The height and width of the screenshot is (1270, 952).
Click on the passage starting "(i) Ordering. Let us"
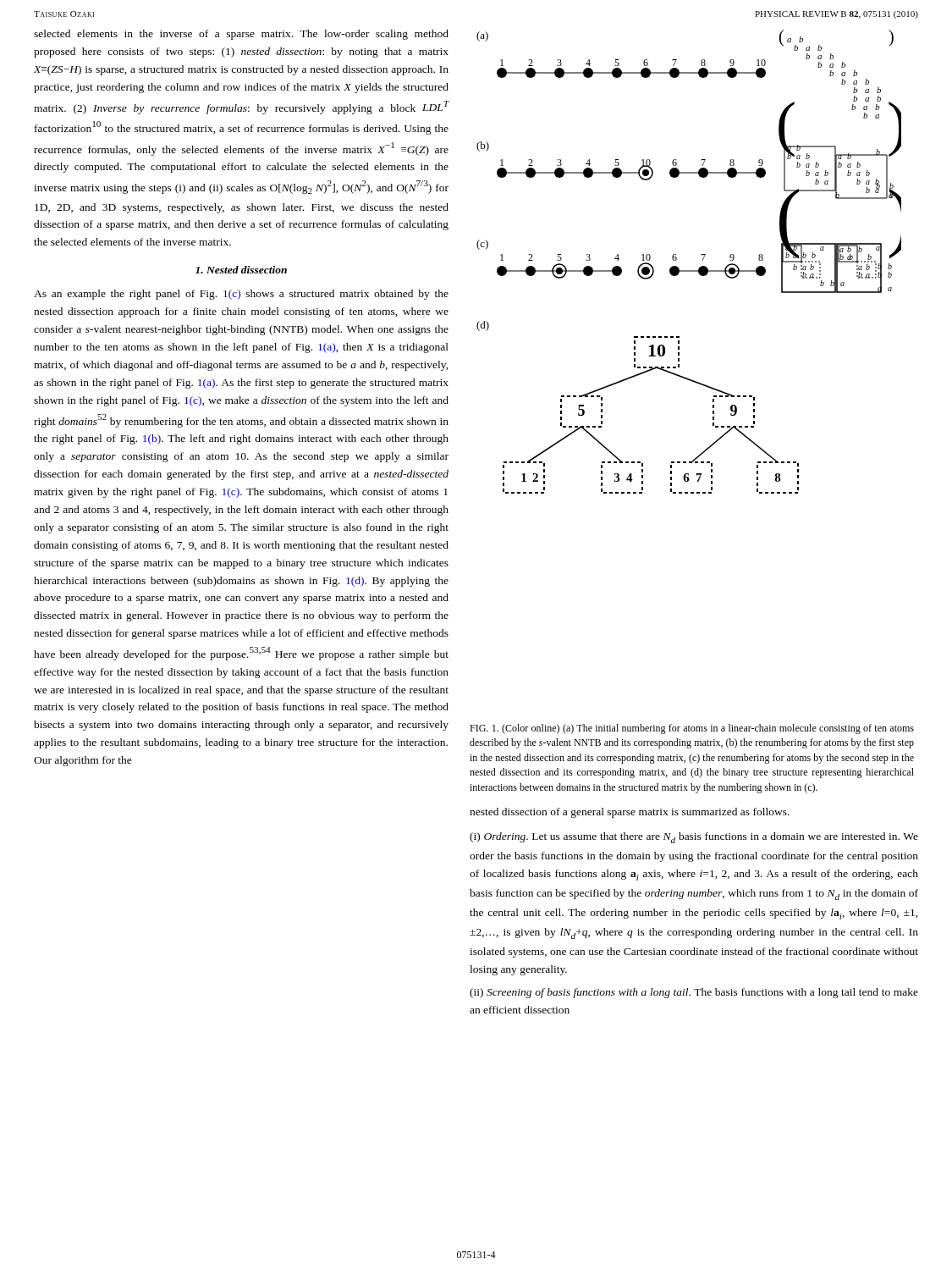pos(694,903)
